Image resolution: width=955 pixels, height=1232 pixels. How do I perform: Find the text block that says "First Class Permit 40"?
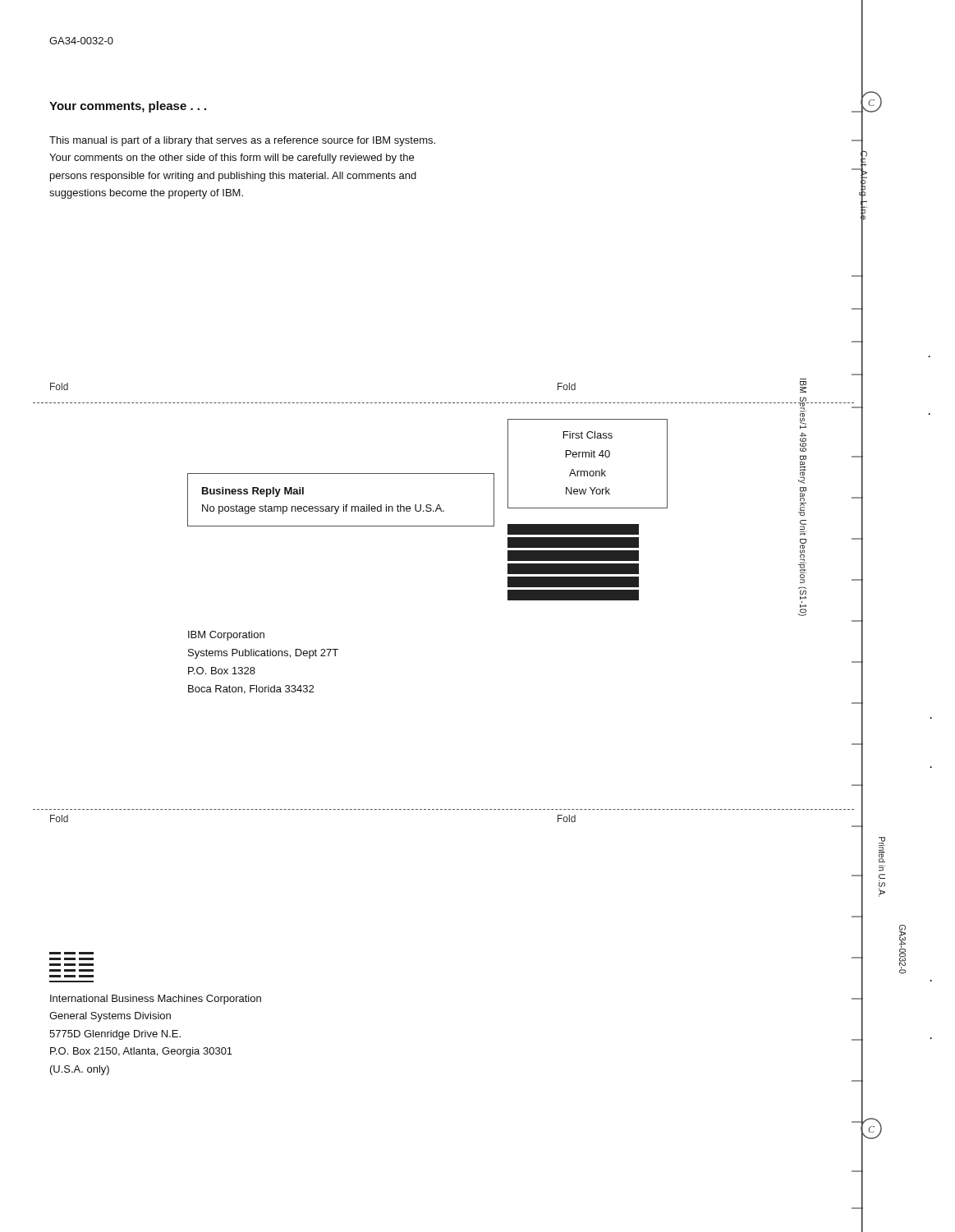point(588,463)
